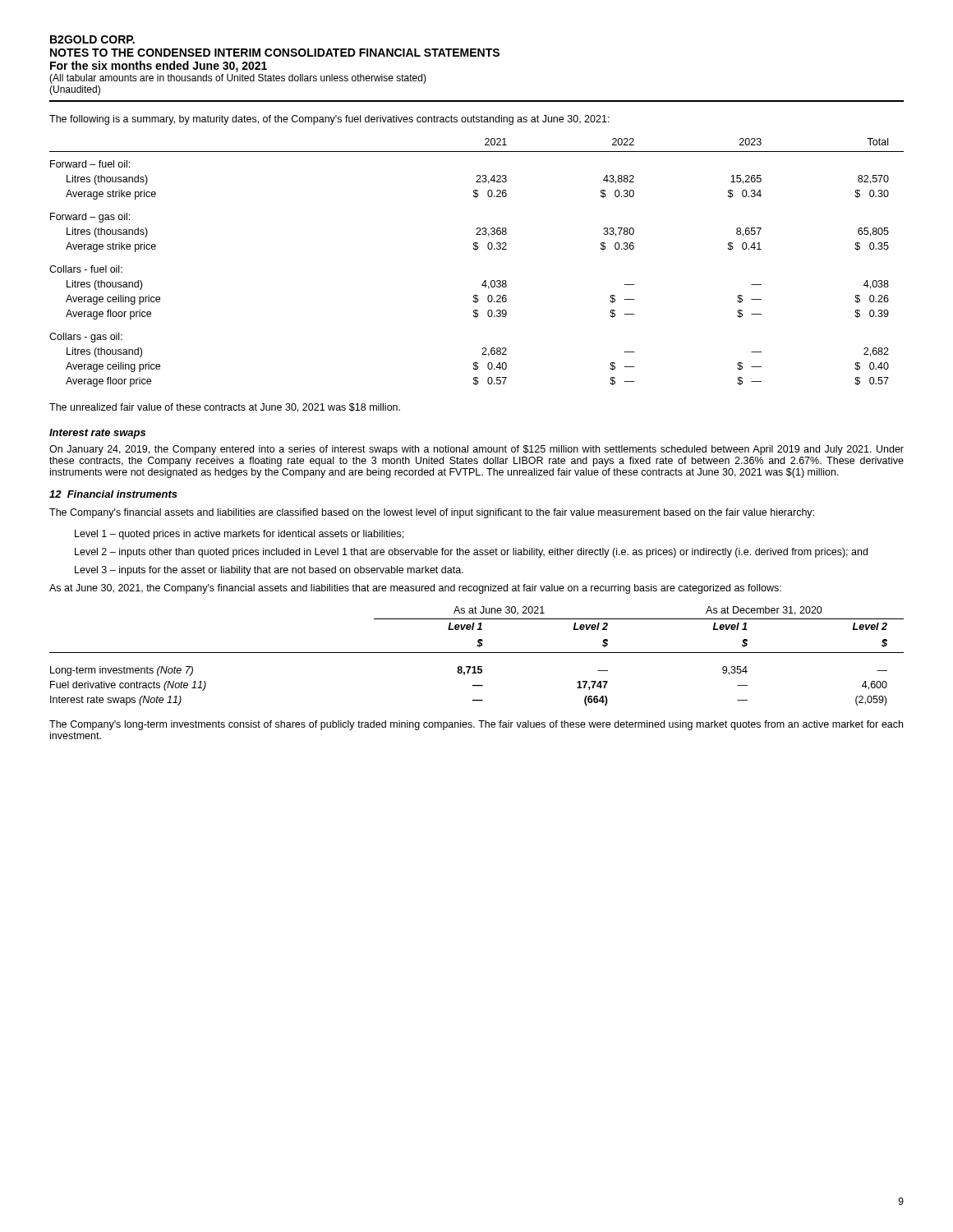The image size is (953, 1232).
Task: Click on the text starting "Level 1 – quoted prices"
Action: (239, 534)
